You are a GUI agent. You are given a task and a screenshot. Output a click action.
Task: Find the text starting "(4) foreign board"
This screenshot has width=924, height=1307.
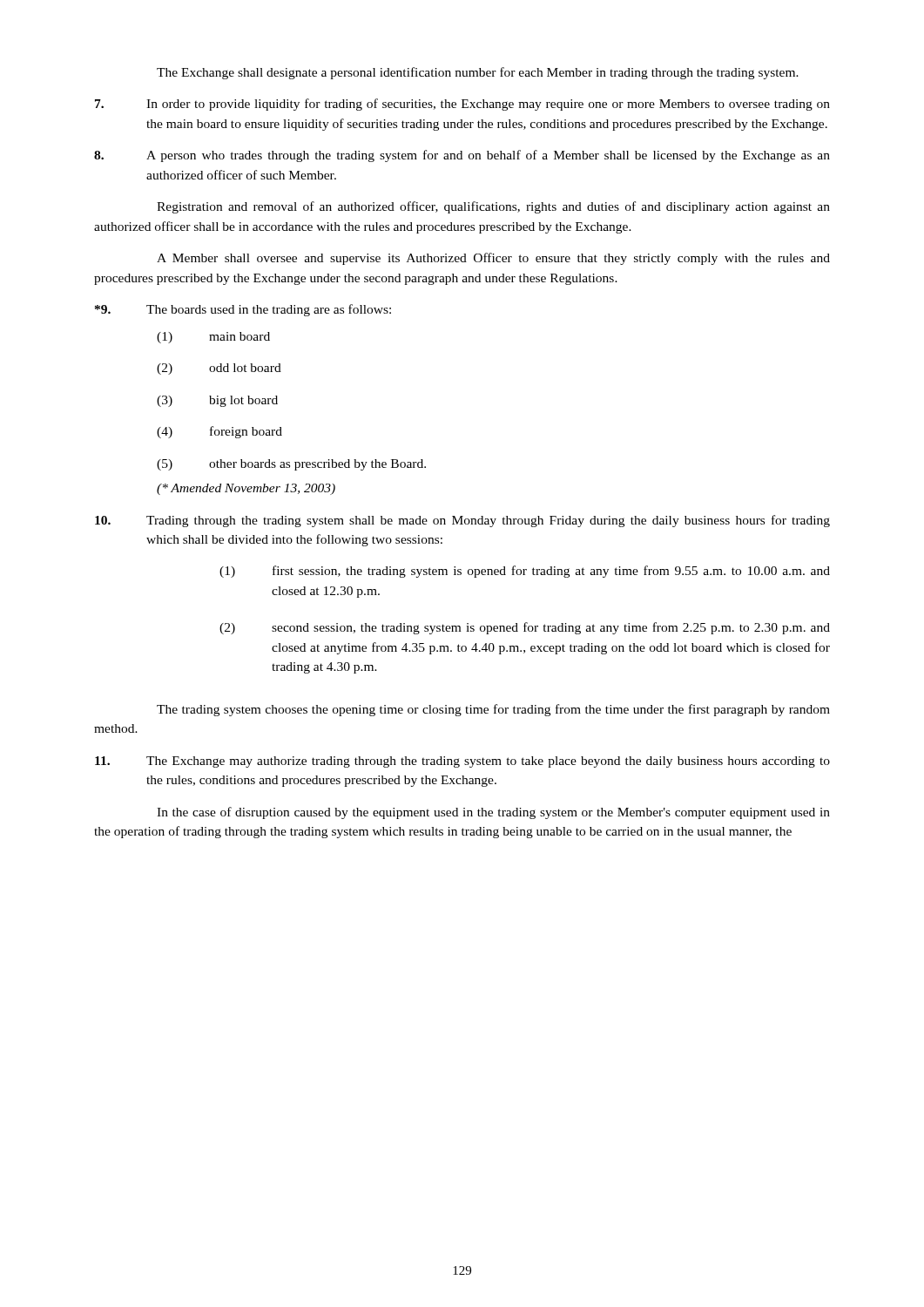tap(219, 432)
